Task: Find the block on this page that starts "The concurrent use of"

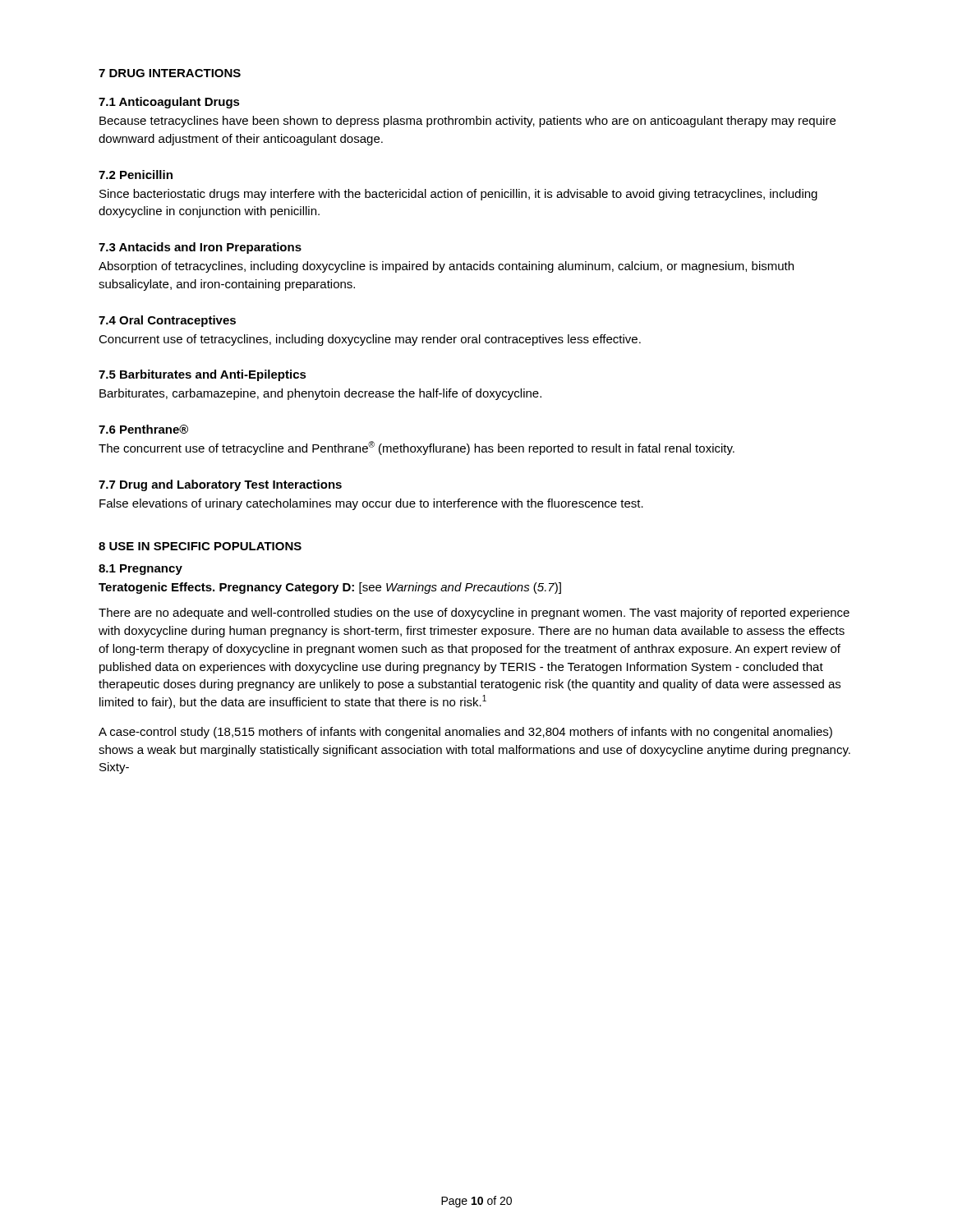Action: [x=417, y=448]
